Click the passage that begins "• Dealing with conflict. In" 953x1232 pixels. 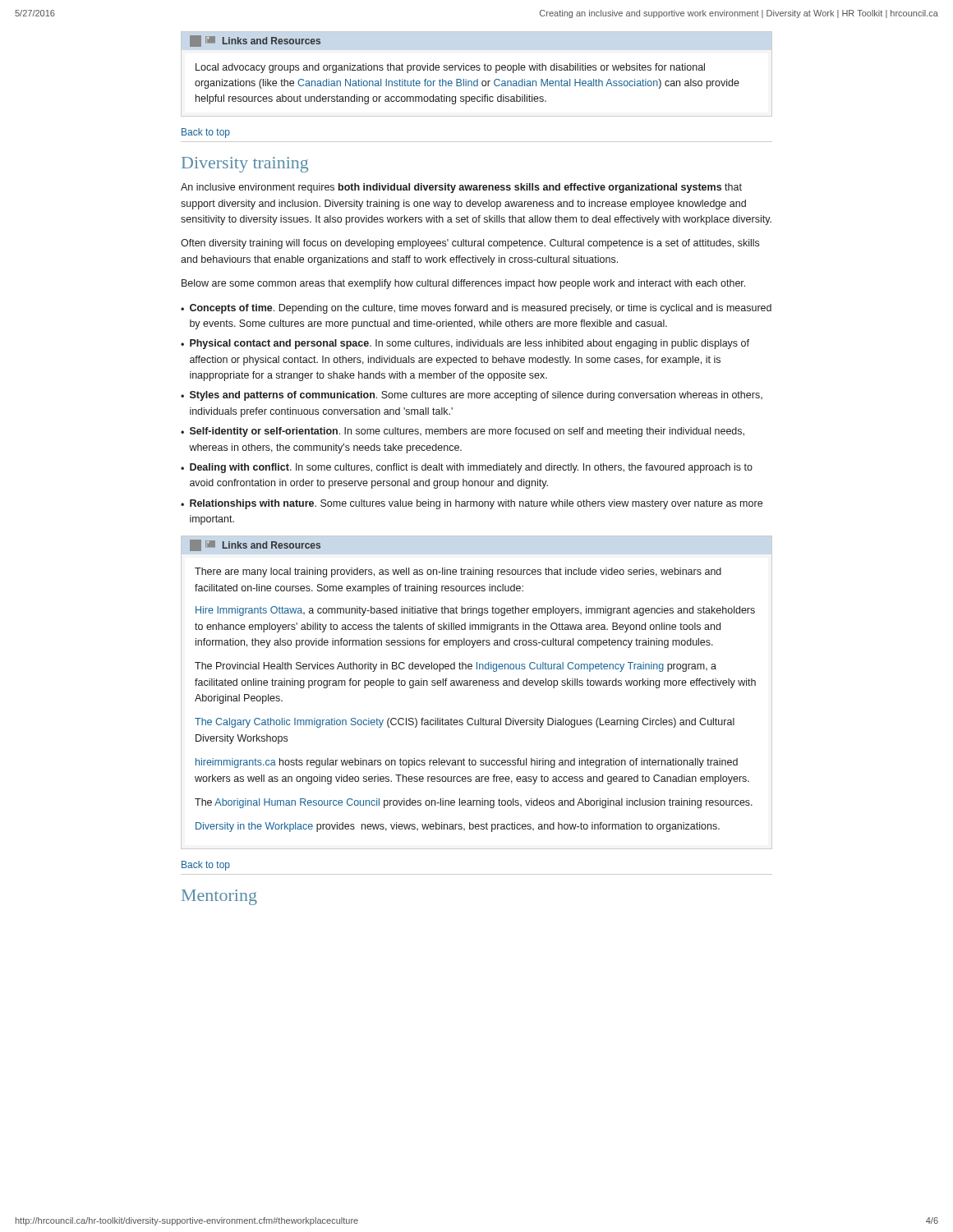pyautogui.click(x=476, y=476)
